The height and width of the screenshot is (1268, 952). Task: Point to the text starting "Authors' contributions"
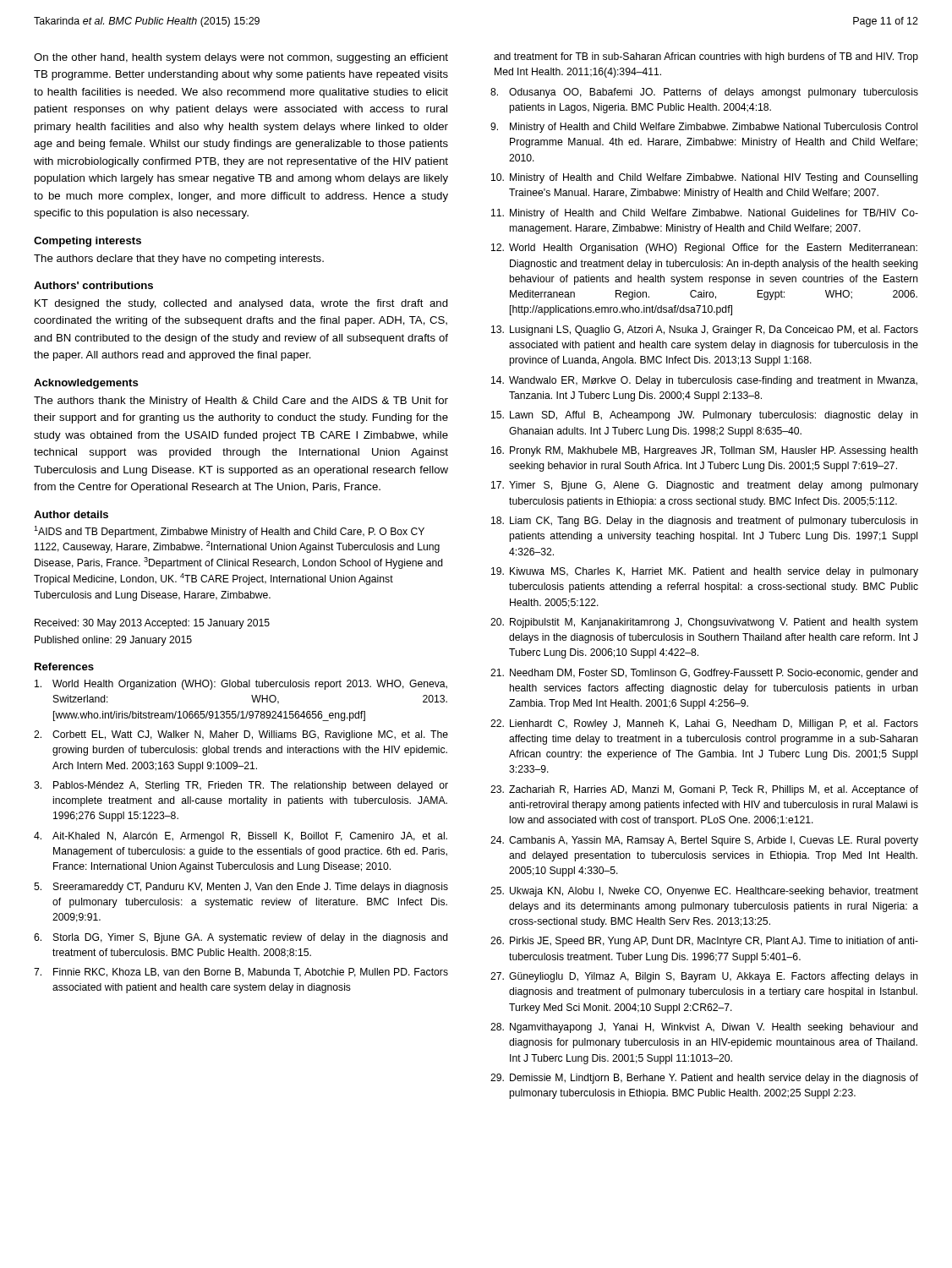(94, 285)
